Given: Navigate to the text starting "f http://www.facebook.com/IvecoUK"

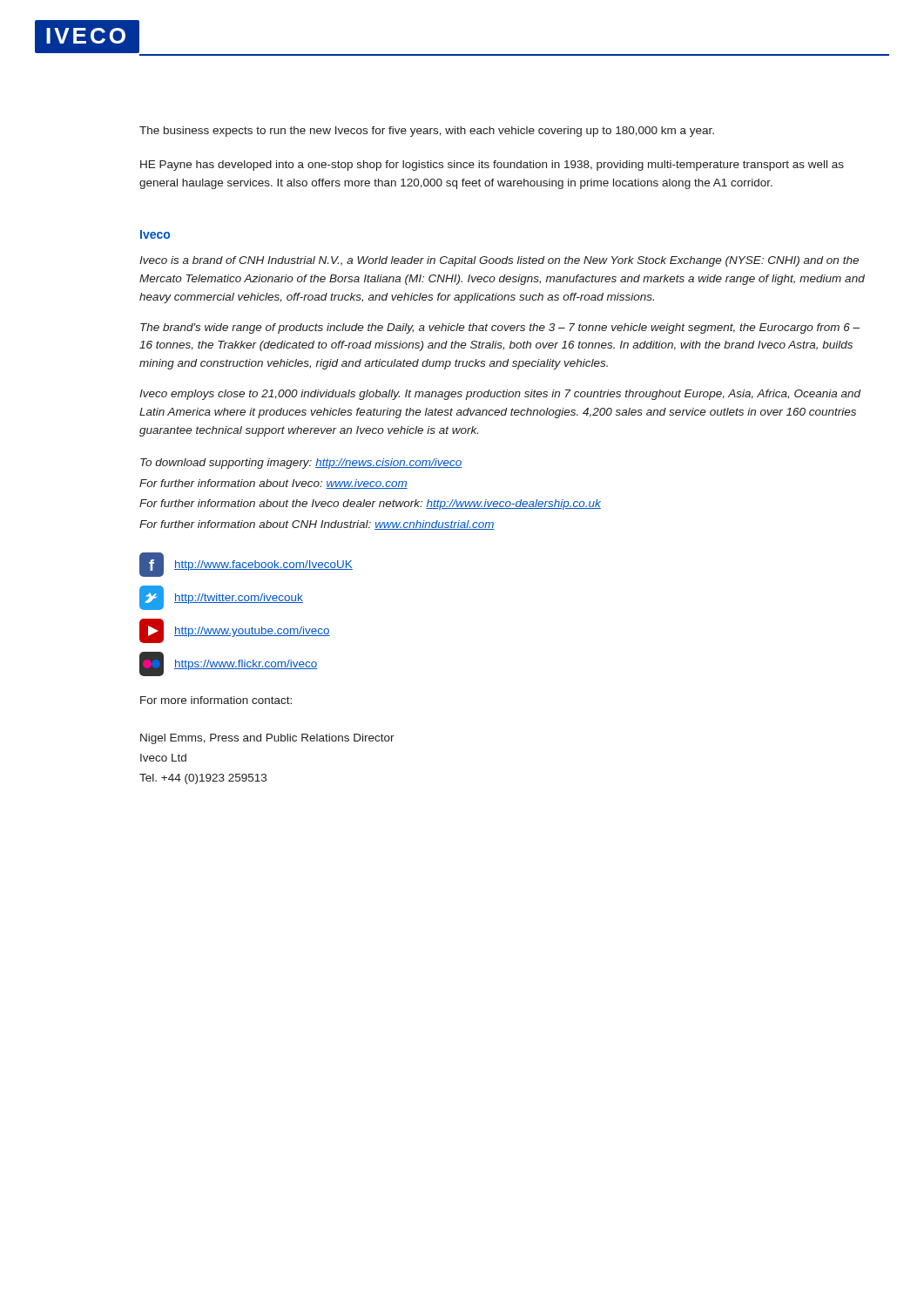Looking at the screenshot, I should click(246, 564).
